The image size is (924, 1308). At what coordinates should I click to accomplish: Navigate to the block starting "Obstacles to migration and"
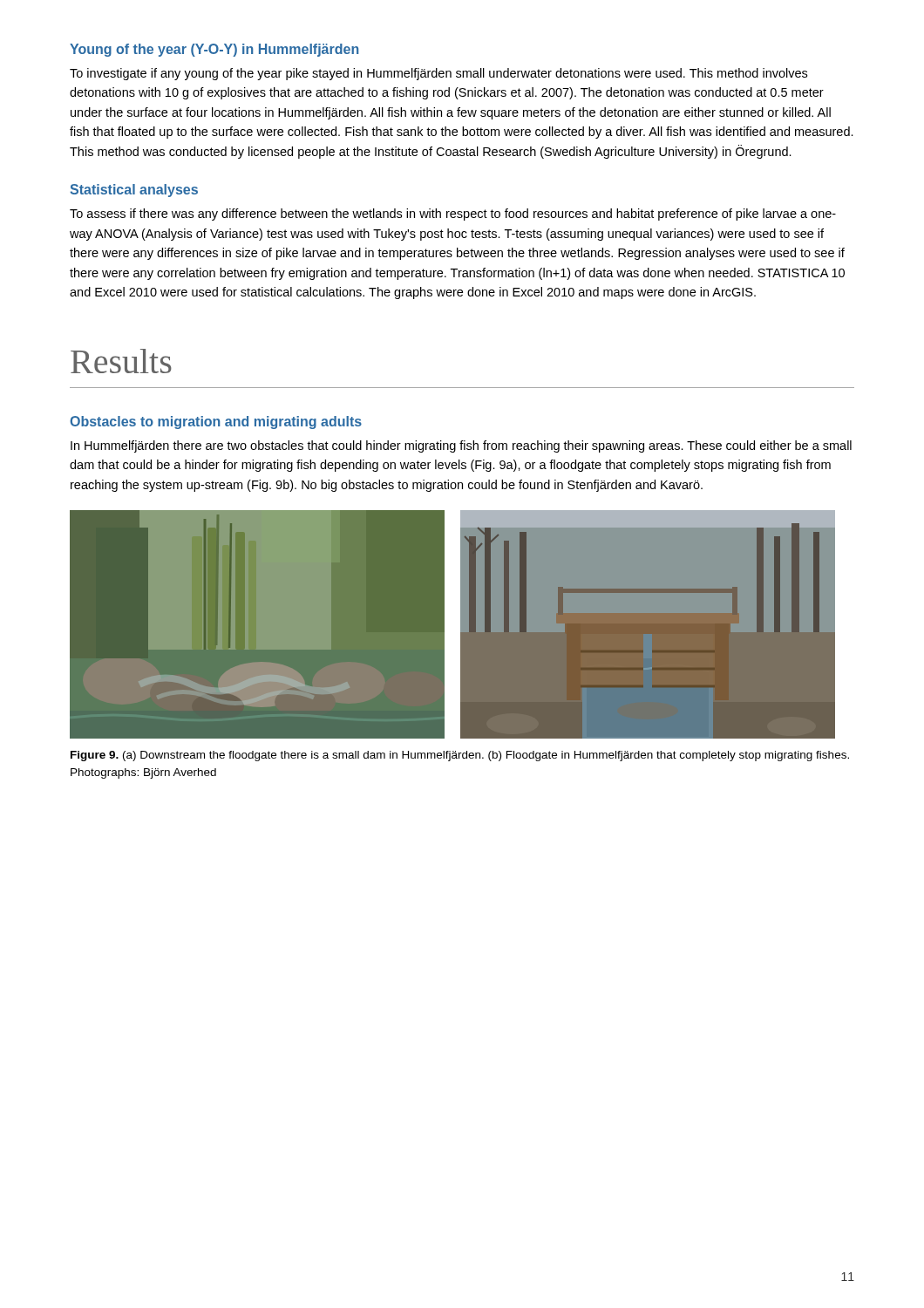pos(216,421)
